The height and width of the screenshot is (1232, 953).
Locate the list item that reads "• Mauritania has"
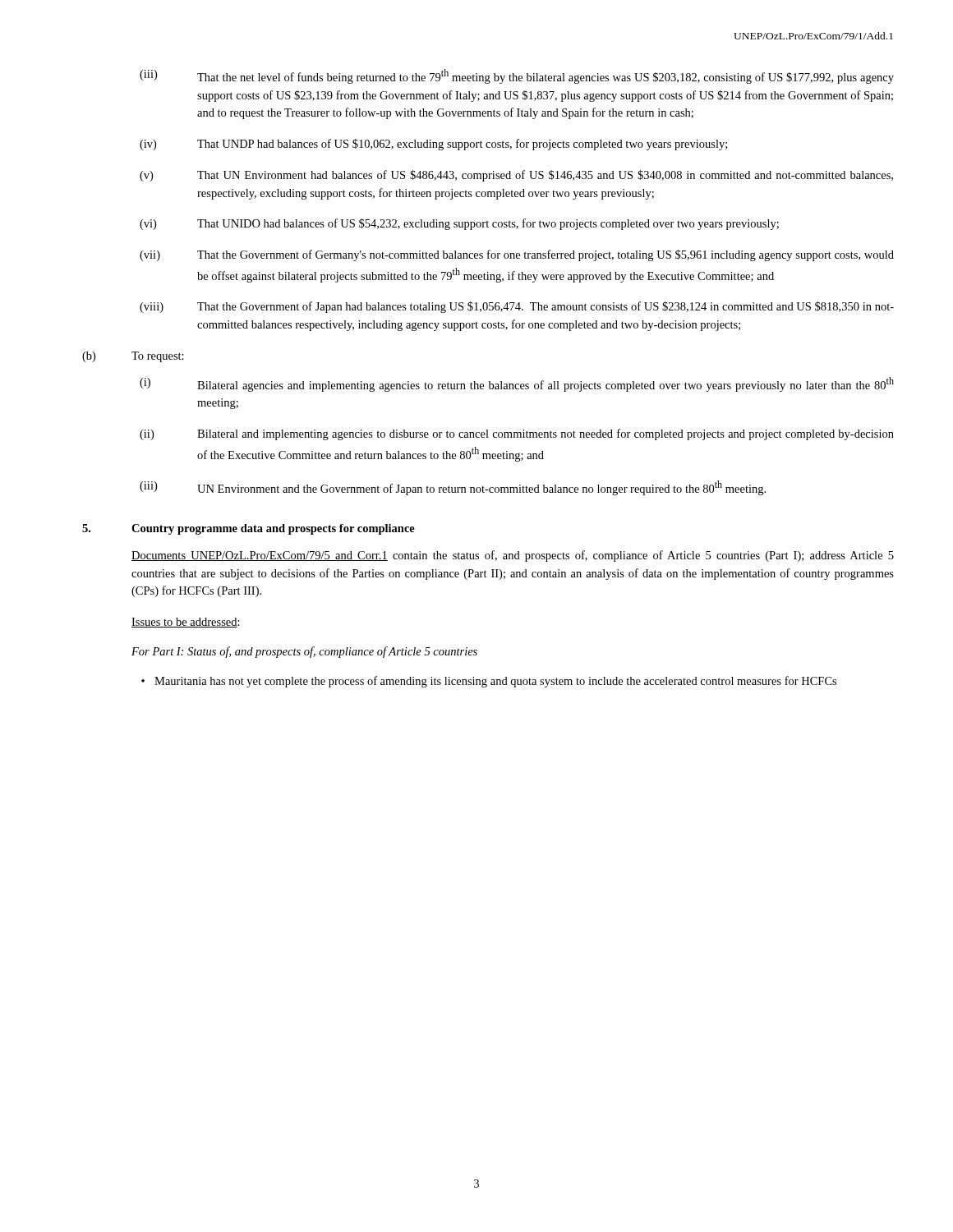513,681
